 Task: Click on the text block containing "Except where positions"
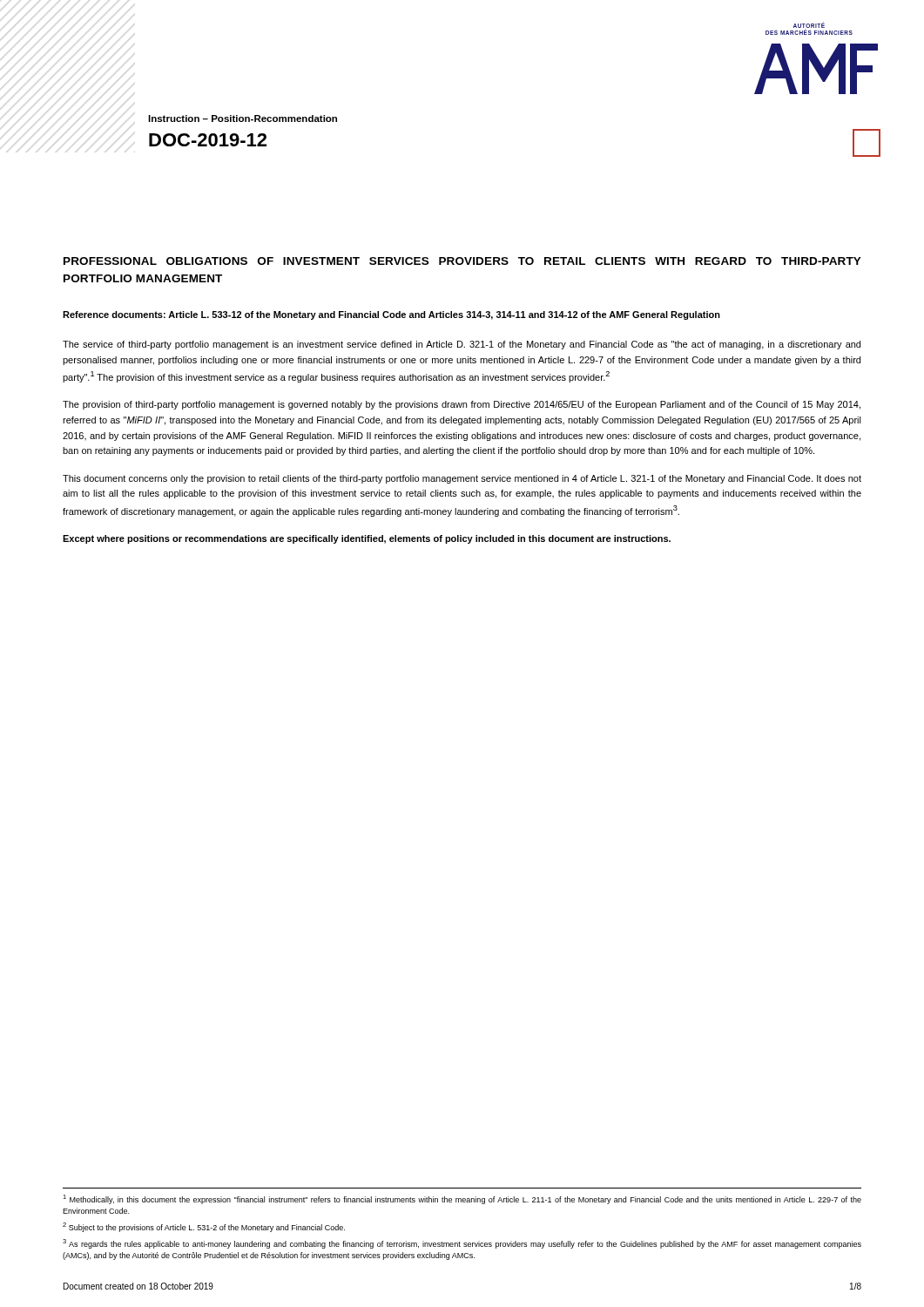[x=367, y=539]
